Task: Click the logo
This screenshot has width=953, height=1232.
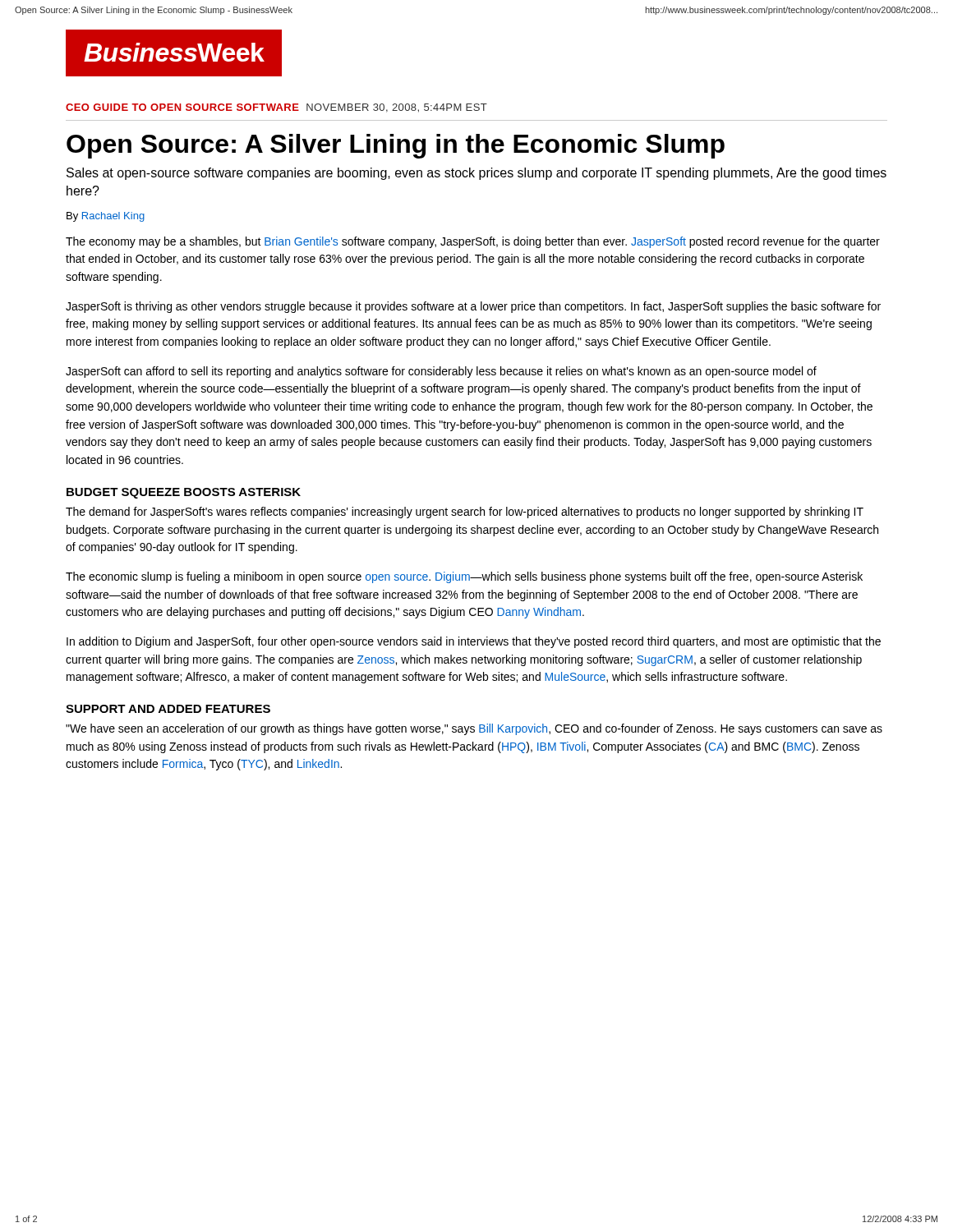Action: pos(476,59)
